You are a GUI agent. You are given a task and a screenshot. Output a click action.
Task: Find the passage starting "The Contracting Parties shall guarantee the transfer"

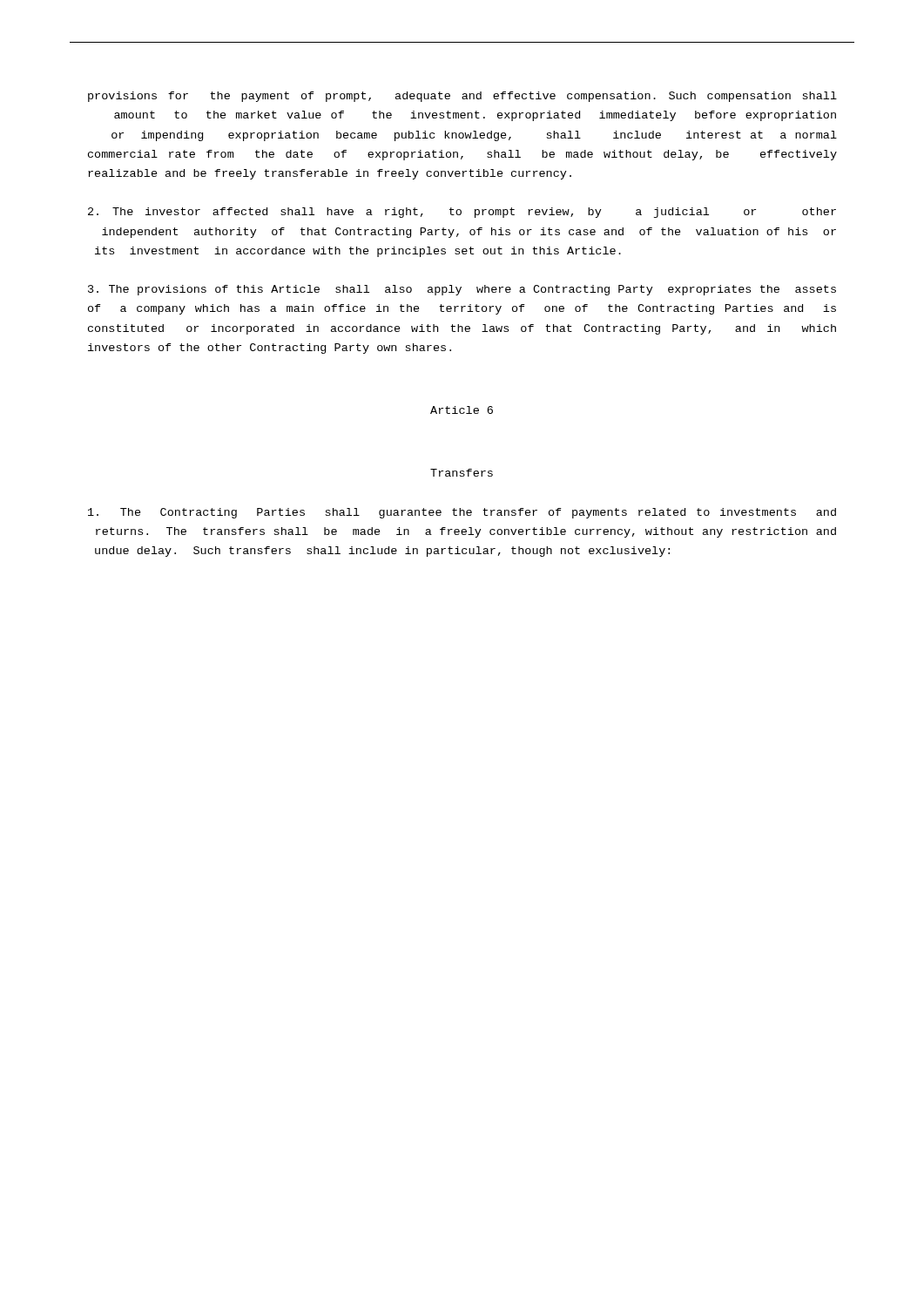pyautogui.click(x=462, y=532)
